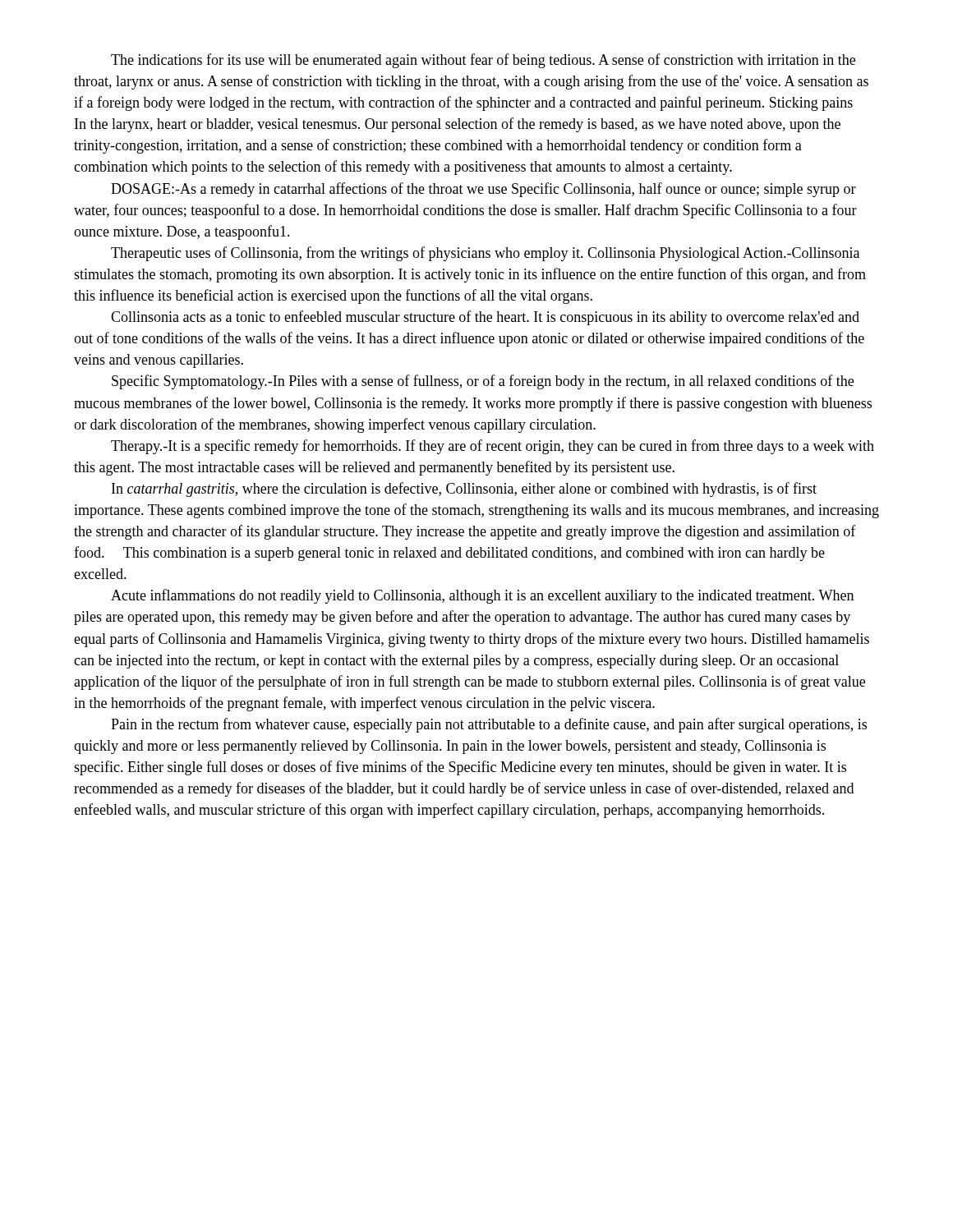The height and width of the screenshot is (1232, 953).
Task: Point to the block beginning "Specific Symptomatology.-In Piles with a"
Action: [476, 403]
